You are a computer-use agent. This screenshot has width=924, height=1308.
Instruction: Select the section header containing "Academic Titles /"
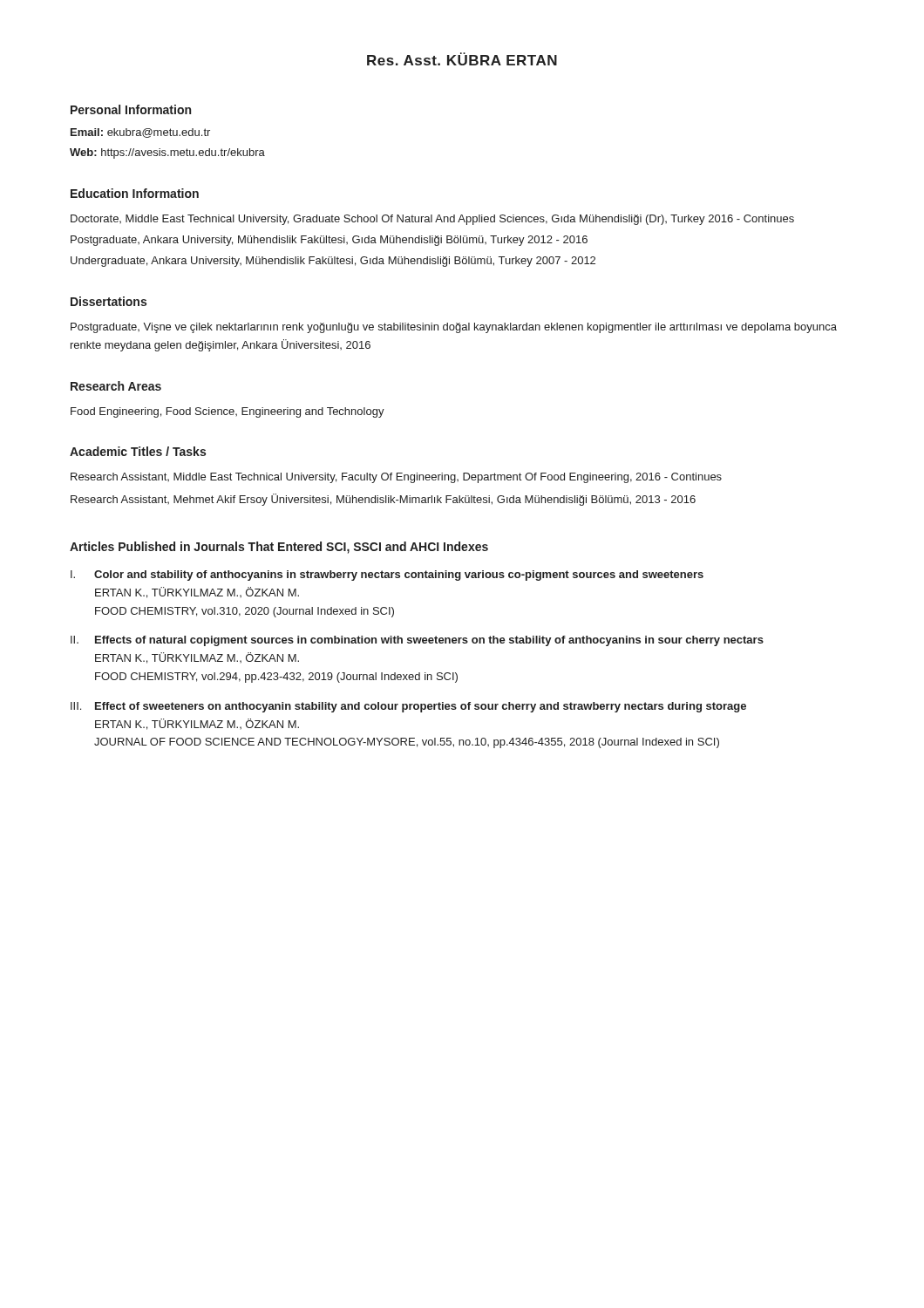(138, 452)
